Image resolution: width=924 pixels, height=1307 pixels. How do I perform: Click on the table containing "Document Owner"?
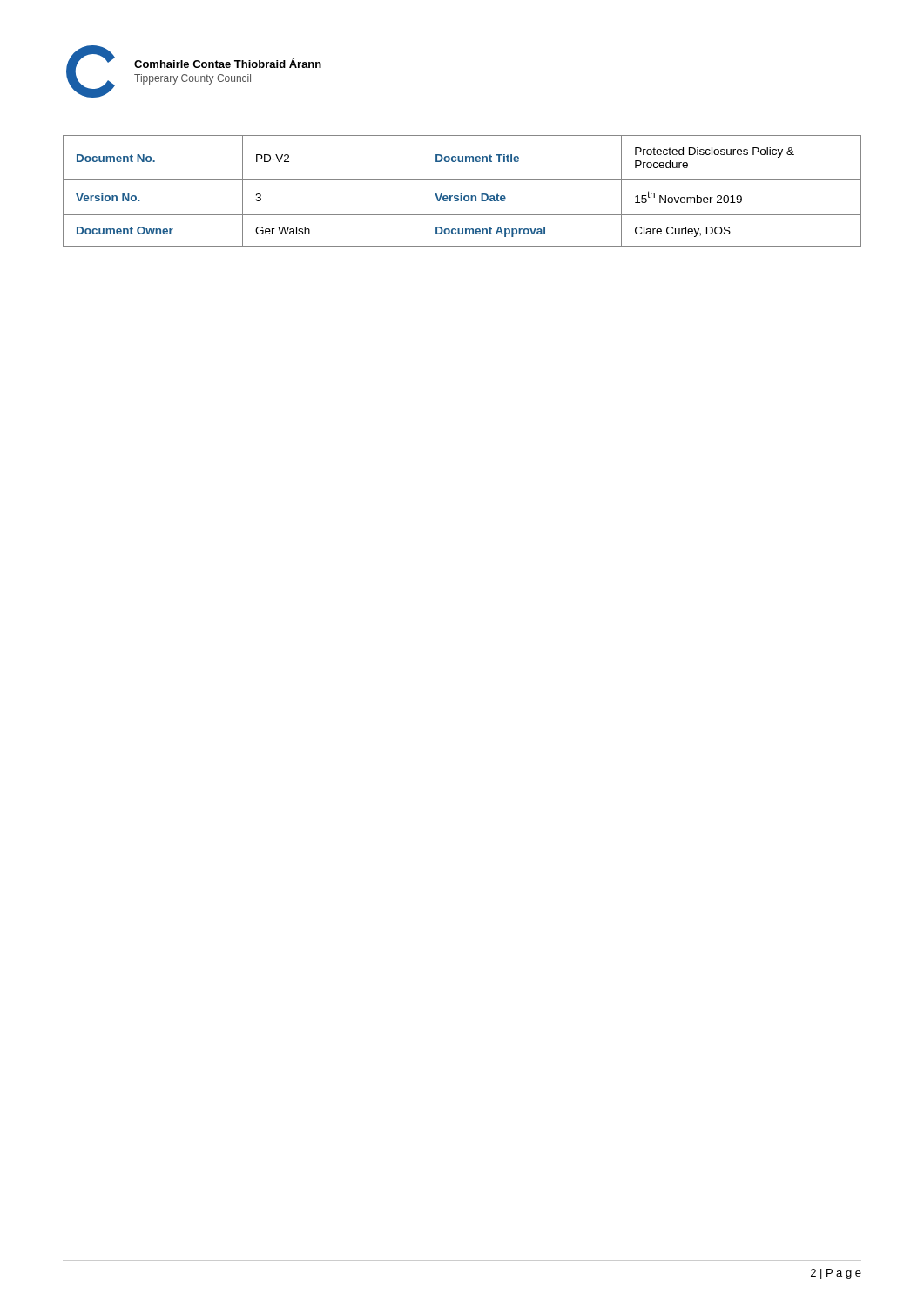[x=462, y=191]
